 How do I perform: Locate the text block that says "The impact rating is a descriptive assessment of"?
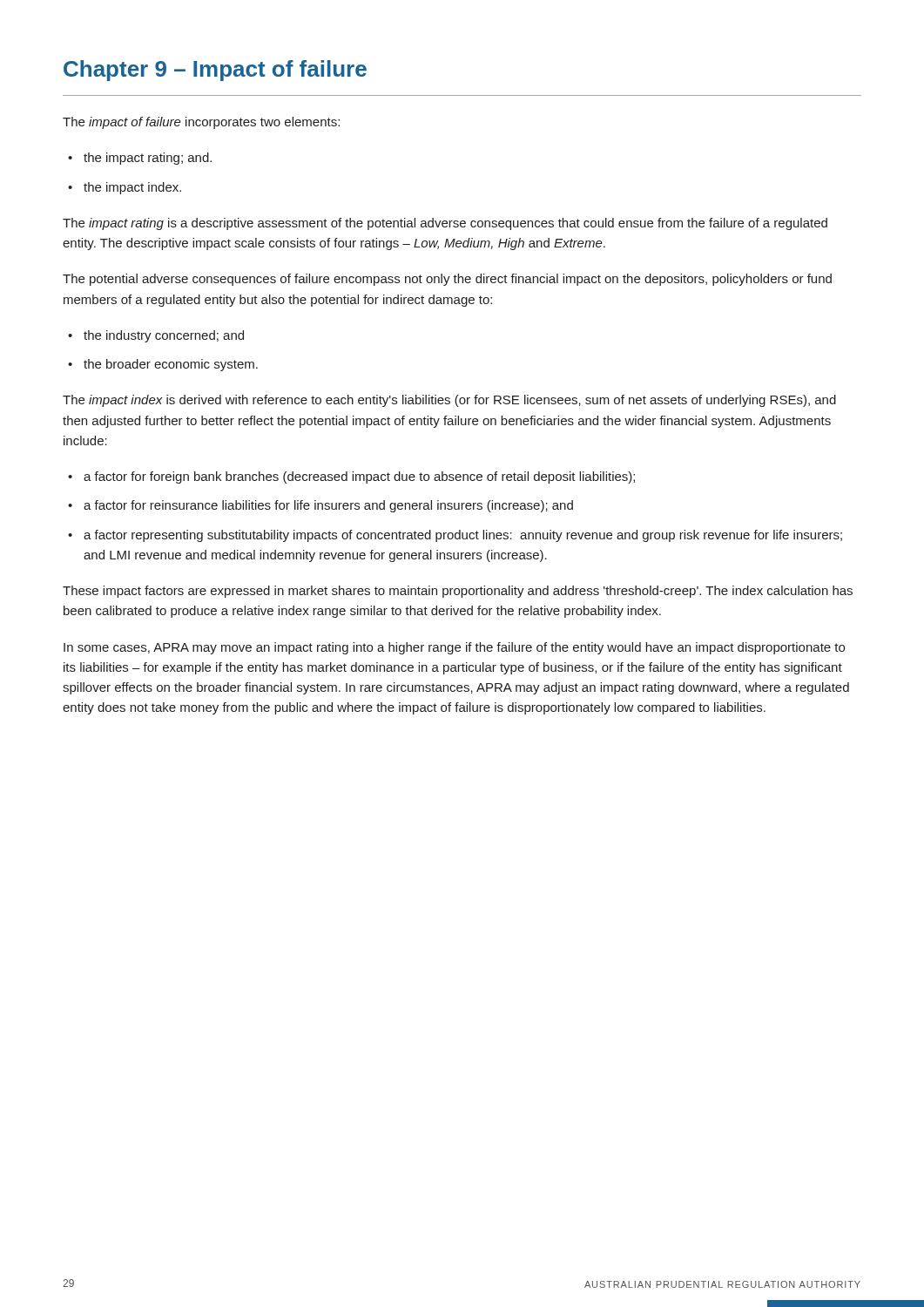pos(462,233)
